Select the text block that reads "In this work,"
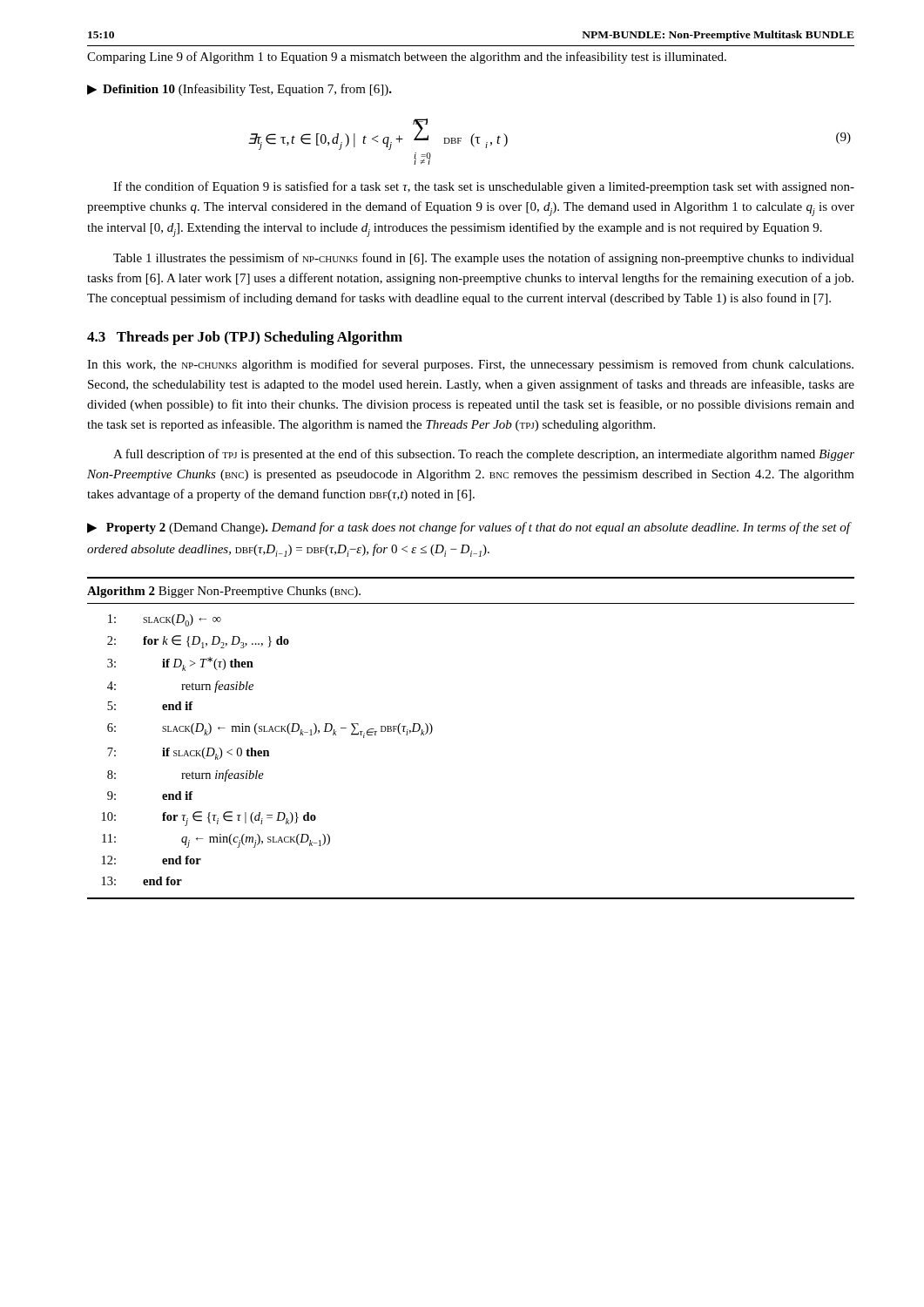924x1307 pixels. pyautogui.click(x=471, y=429)
